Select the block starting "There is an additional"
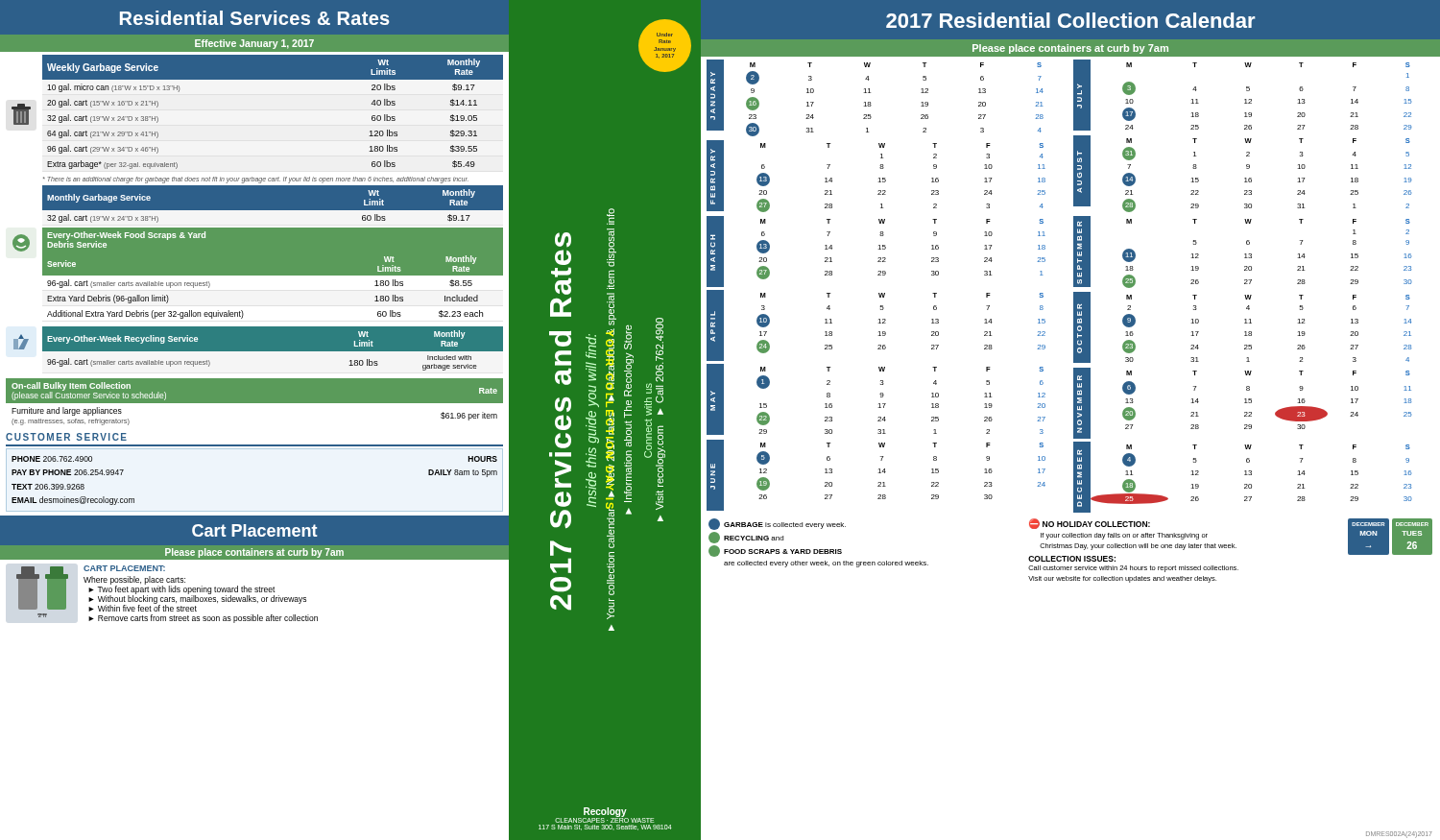 pos(256,179)
